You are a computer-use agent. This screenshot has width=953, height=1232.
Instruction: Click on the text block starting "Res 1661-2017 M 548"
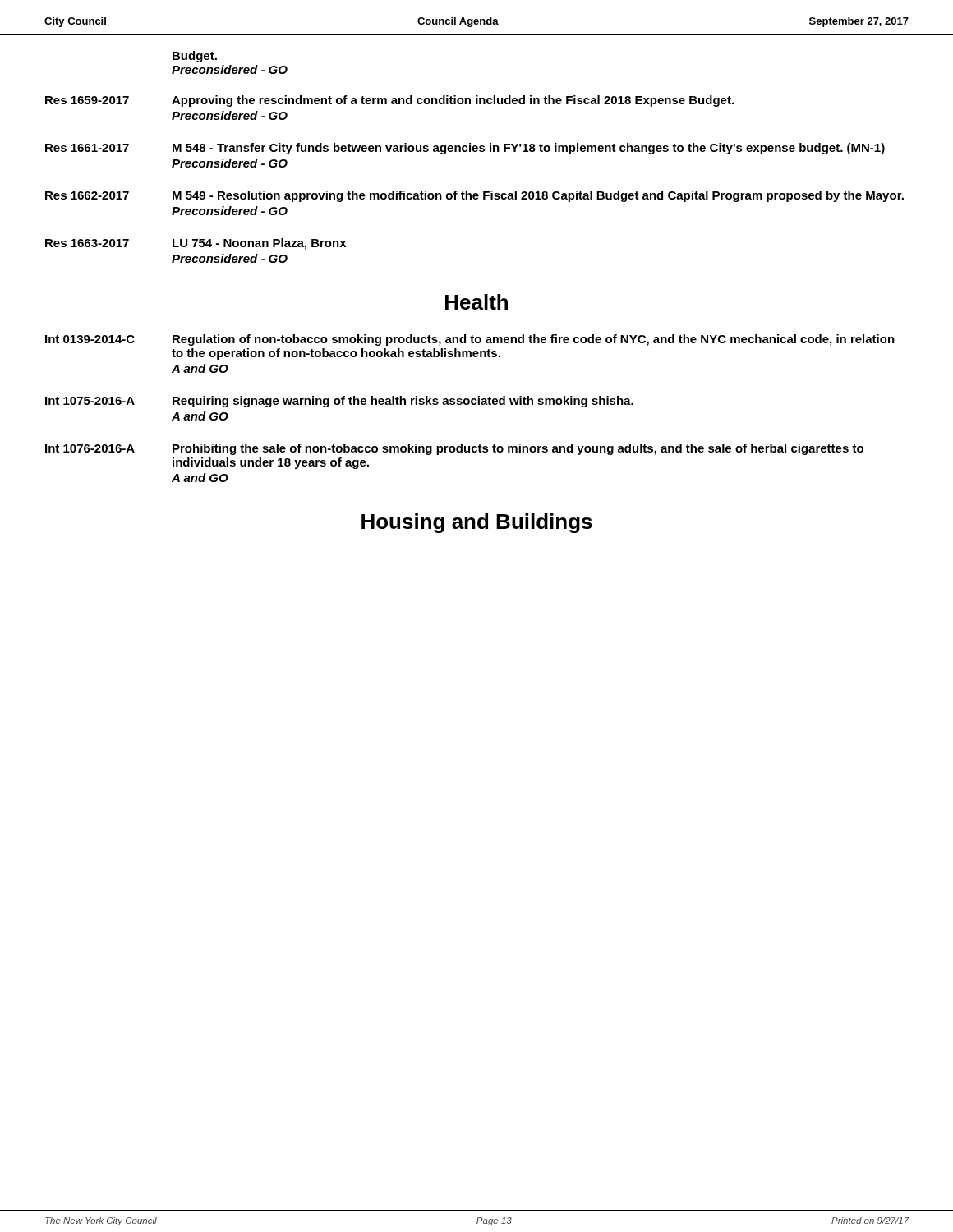tap(476, 156)
